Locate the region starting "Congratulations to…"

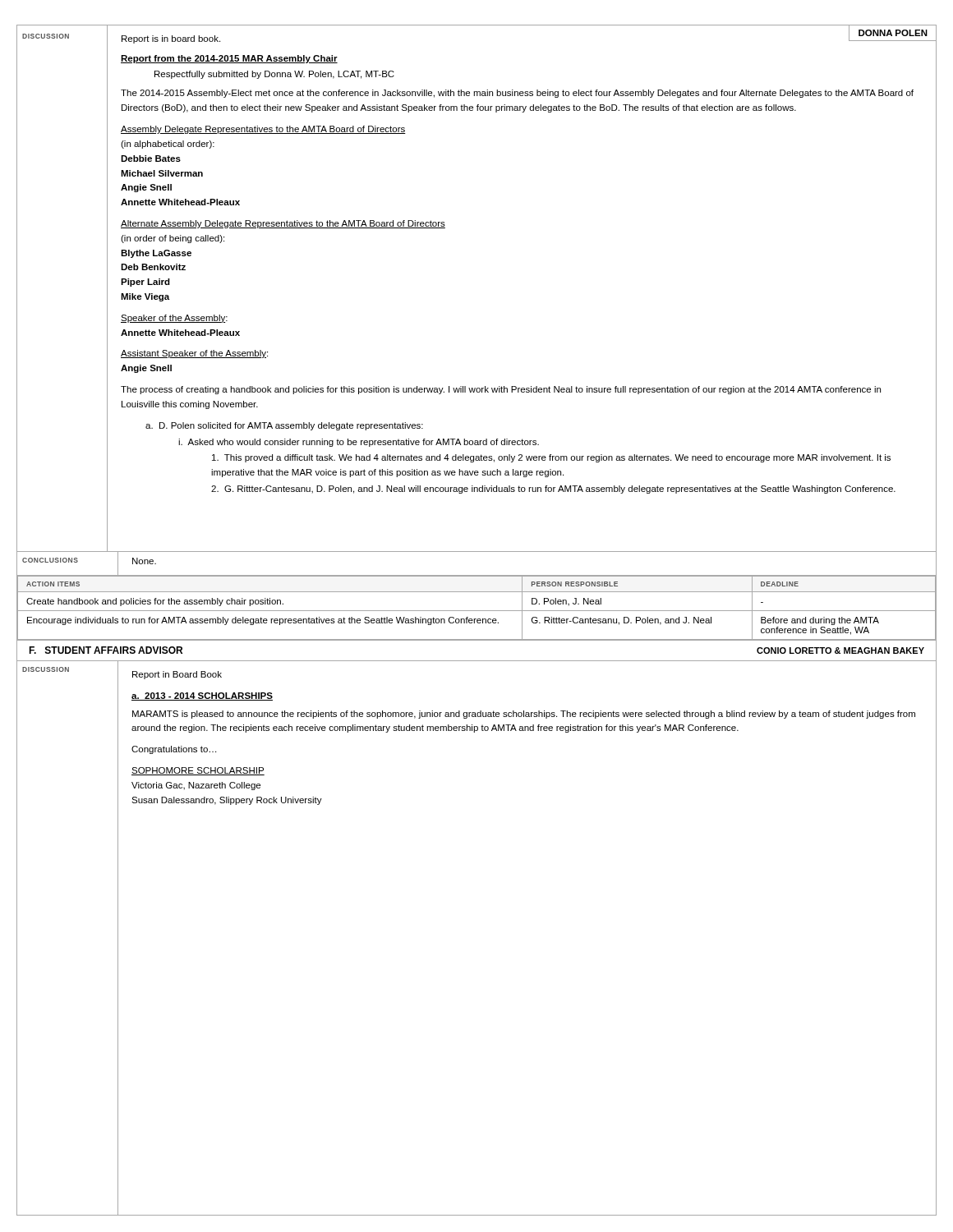[174, 749]
